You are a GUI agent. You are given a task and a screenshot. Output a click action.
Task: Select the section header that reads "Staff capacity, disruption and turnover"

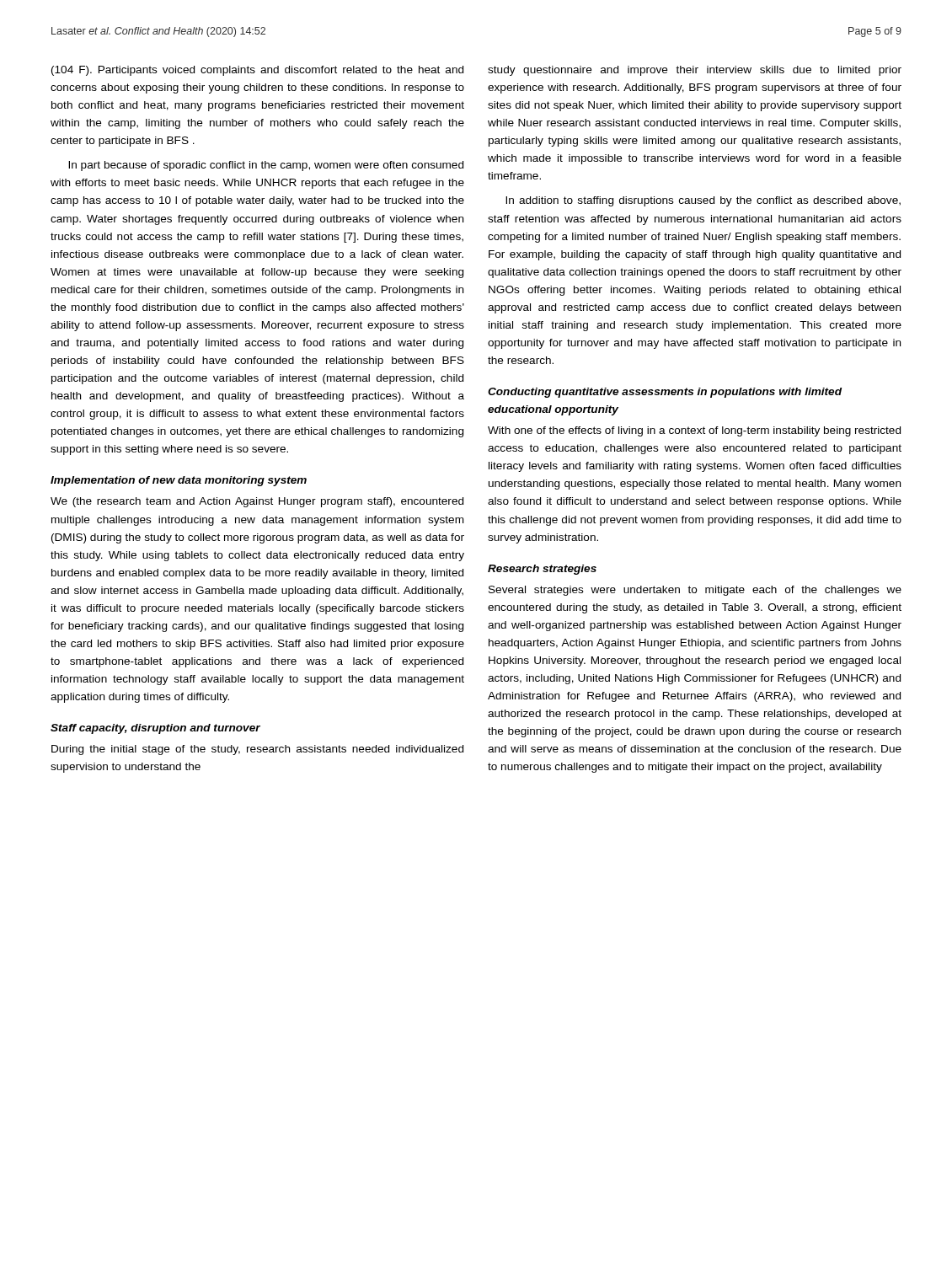(155, 728)
